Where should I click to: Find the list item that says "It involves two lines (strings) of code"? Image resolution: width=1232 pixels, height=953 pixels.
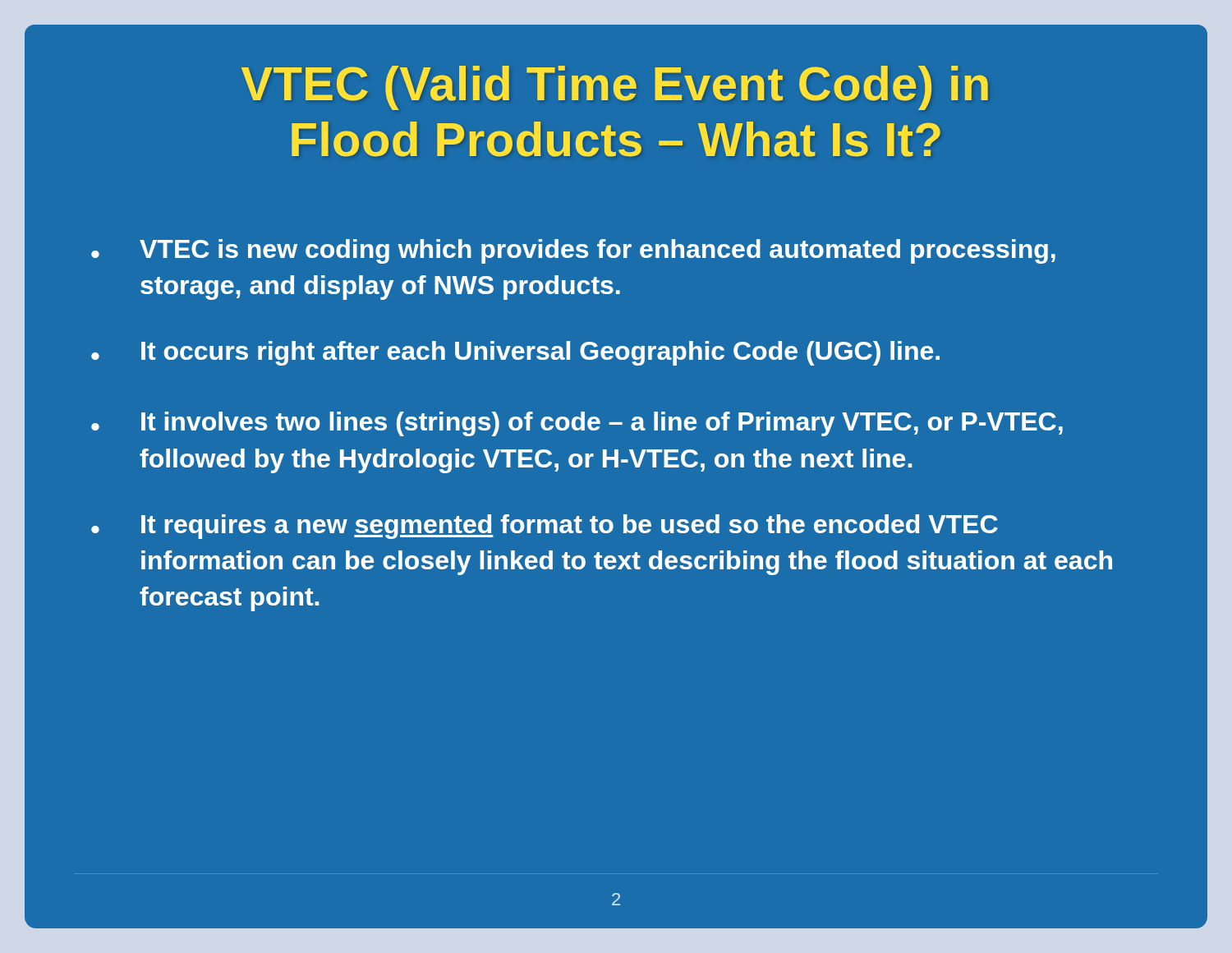616,440
